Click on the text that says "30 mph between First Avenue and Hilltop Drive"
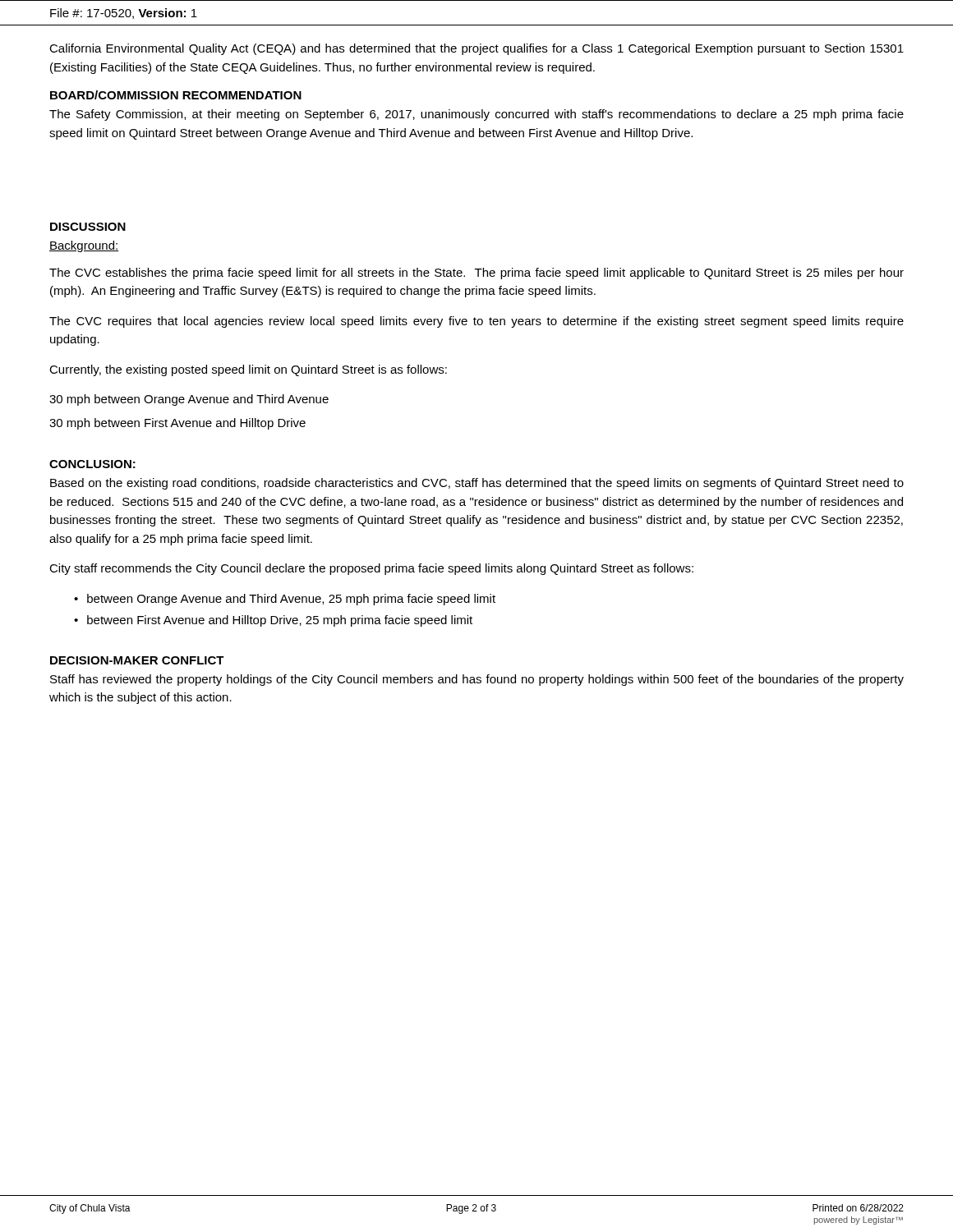 178,422
